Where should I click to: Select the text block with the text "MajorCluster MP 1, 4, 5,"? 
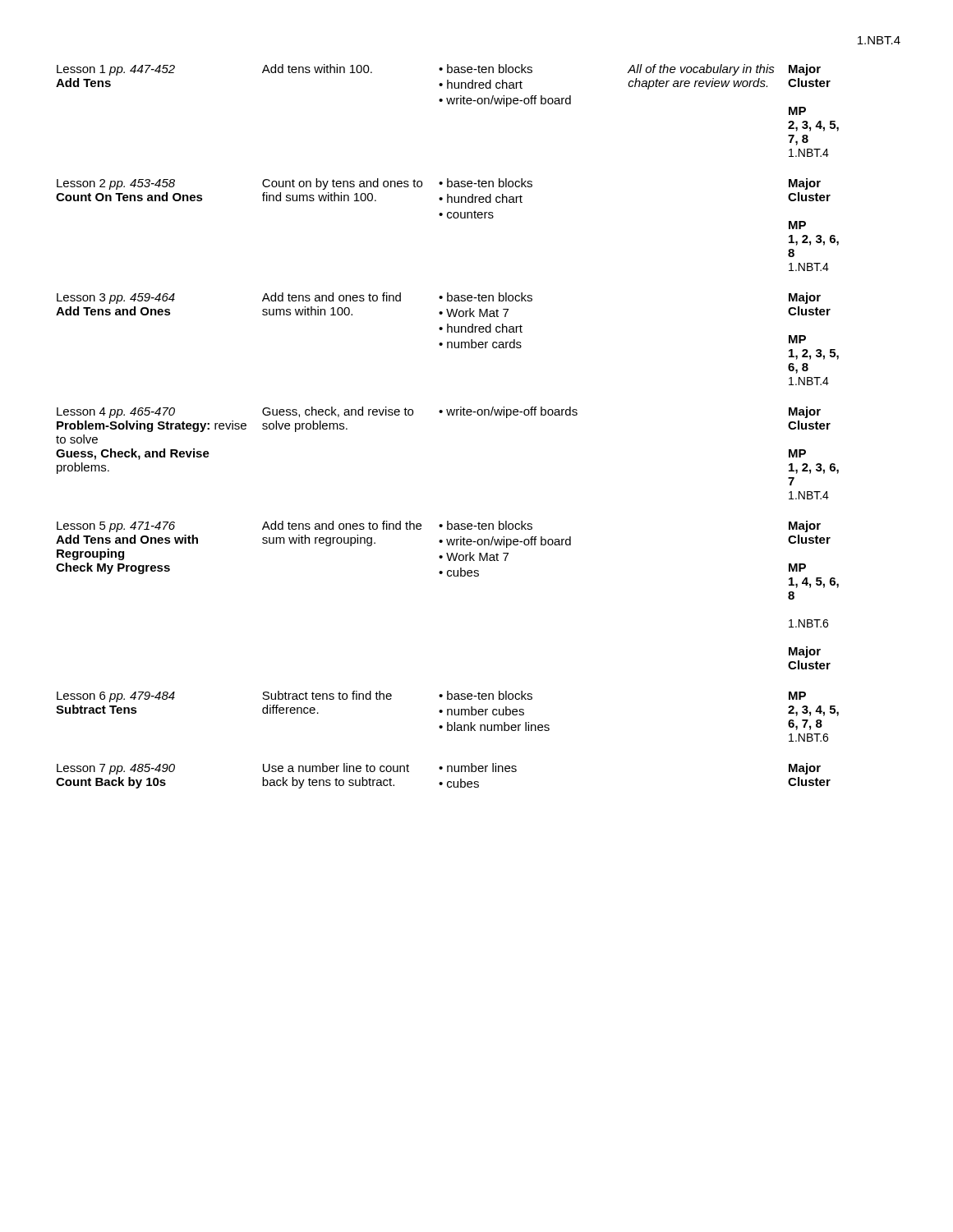pyautogui.click(x=814, y=595)
